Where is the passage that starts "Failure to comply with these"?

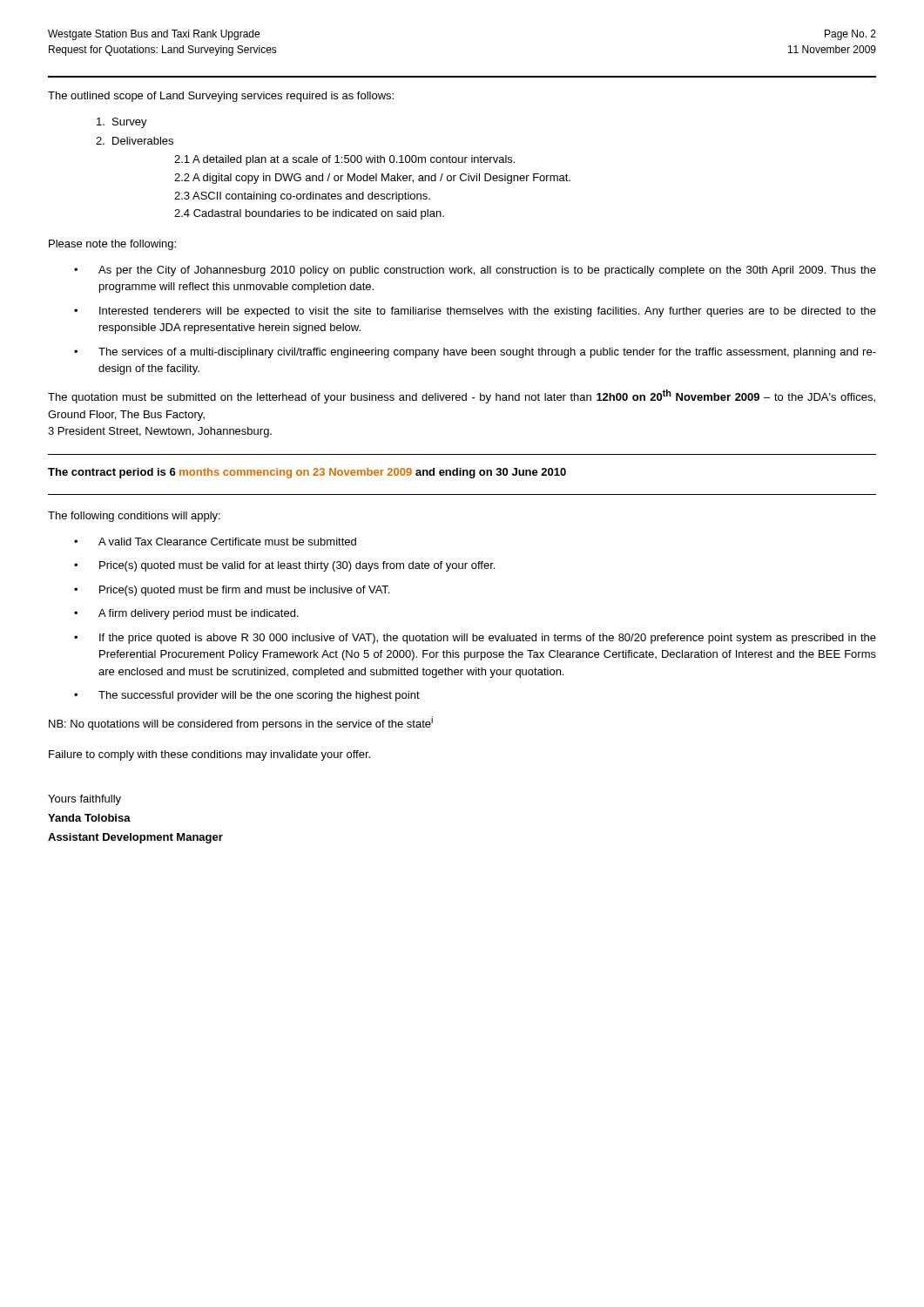[210, 755]
